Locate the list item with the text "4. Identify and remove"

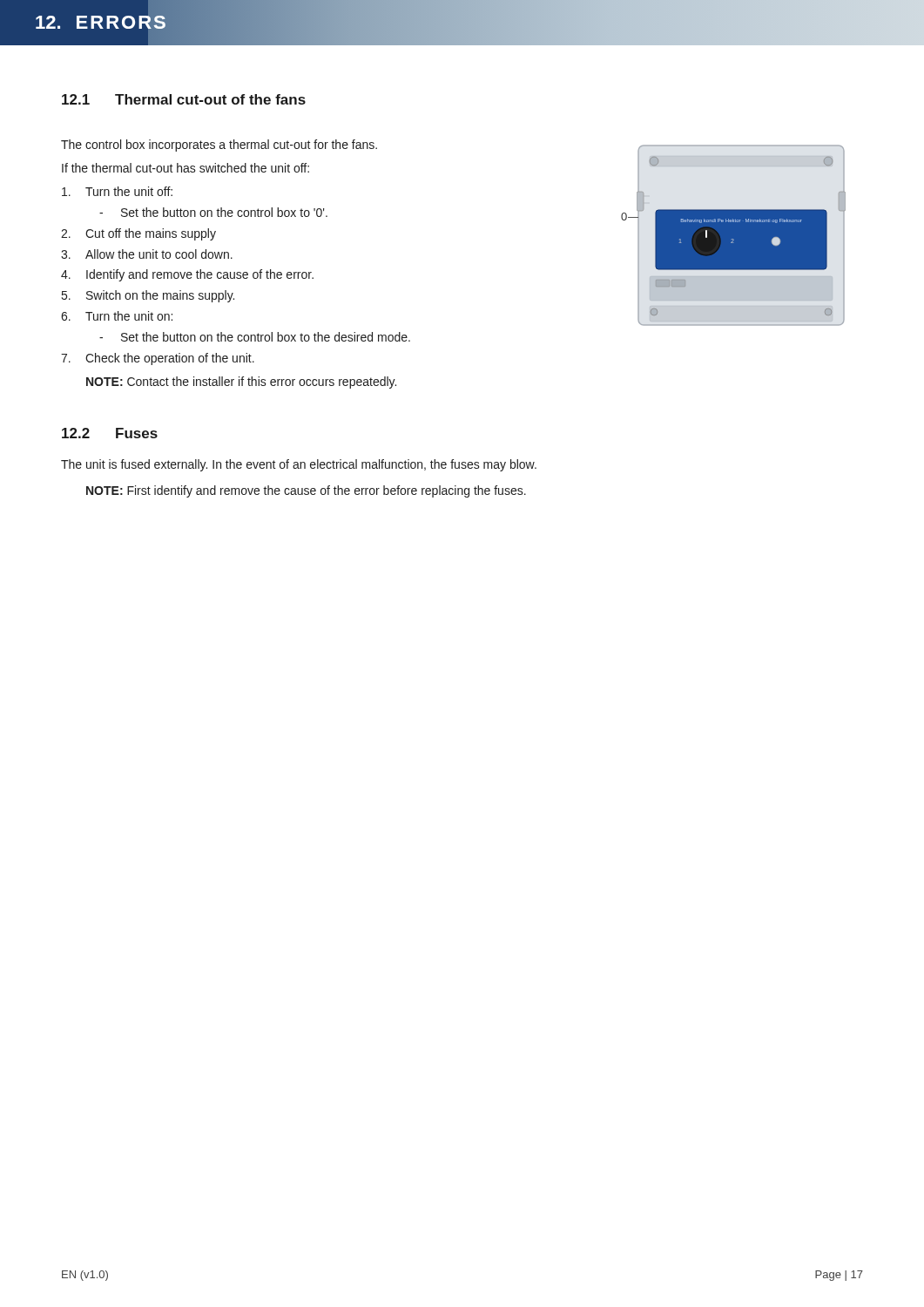188,276
